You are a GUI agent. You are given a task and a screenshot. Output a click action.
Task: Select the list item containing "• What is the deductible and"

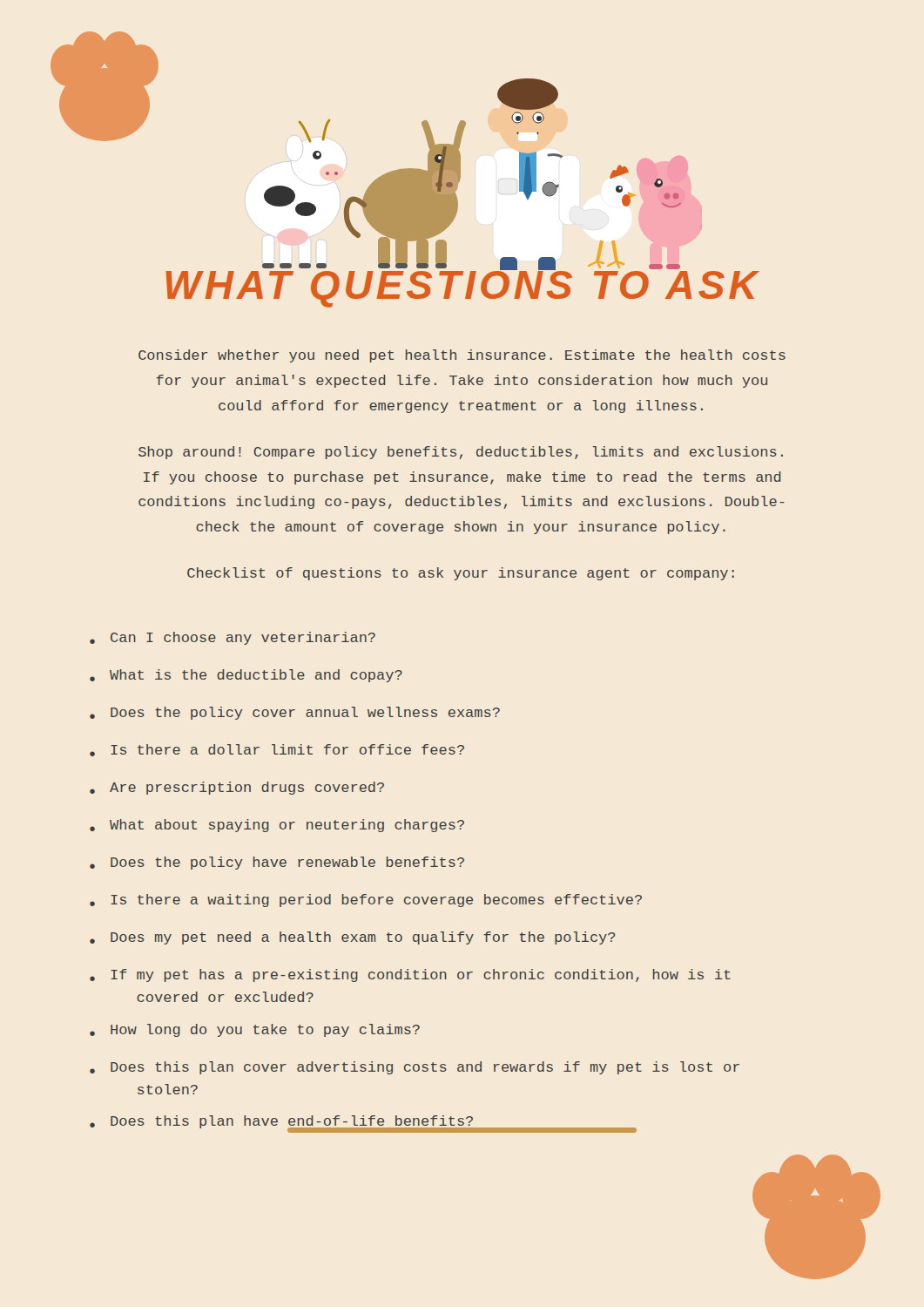click(245, 679)
